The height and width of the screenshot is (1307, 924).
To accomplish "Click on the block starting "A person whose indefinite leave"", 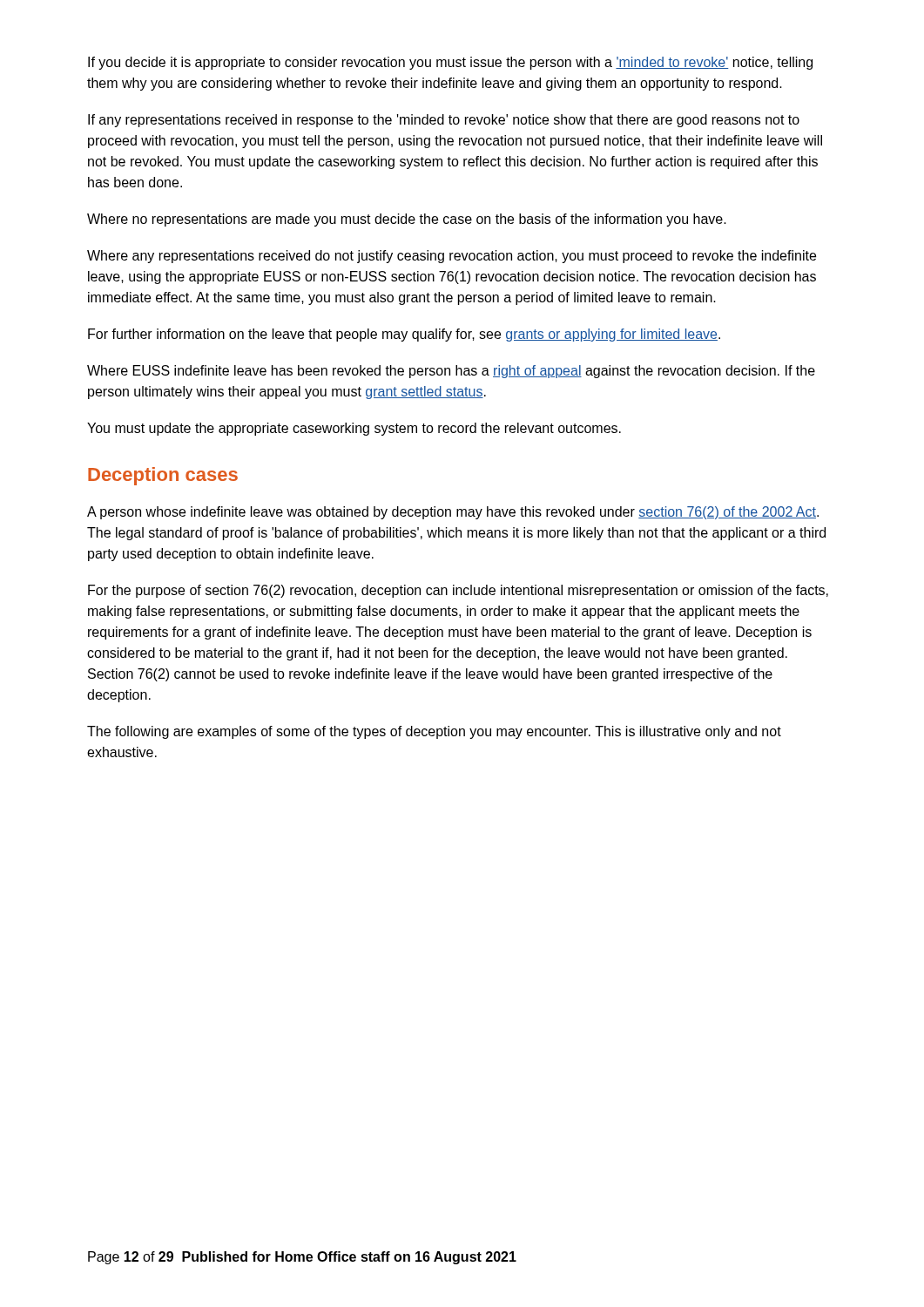I will pyautogui.click(x=462, y=533).
